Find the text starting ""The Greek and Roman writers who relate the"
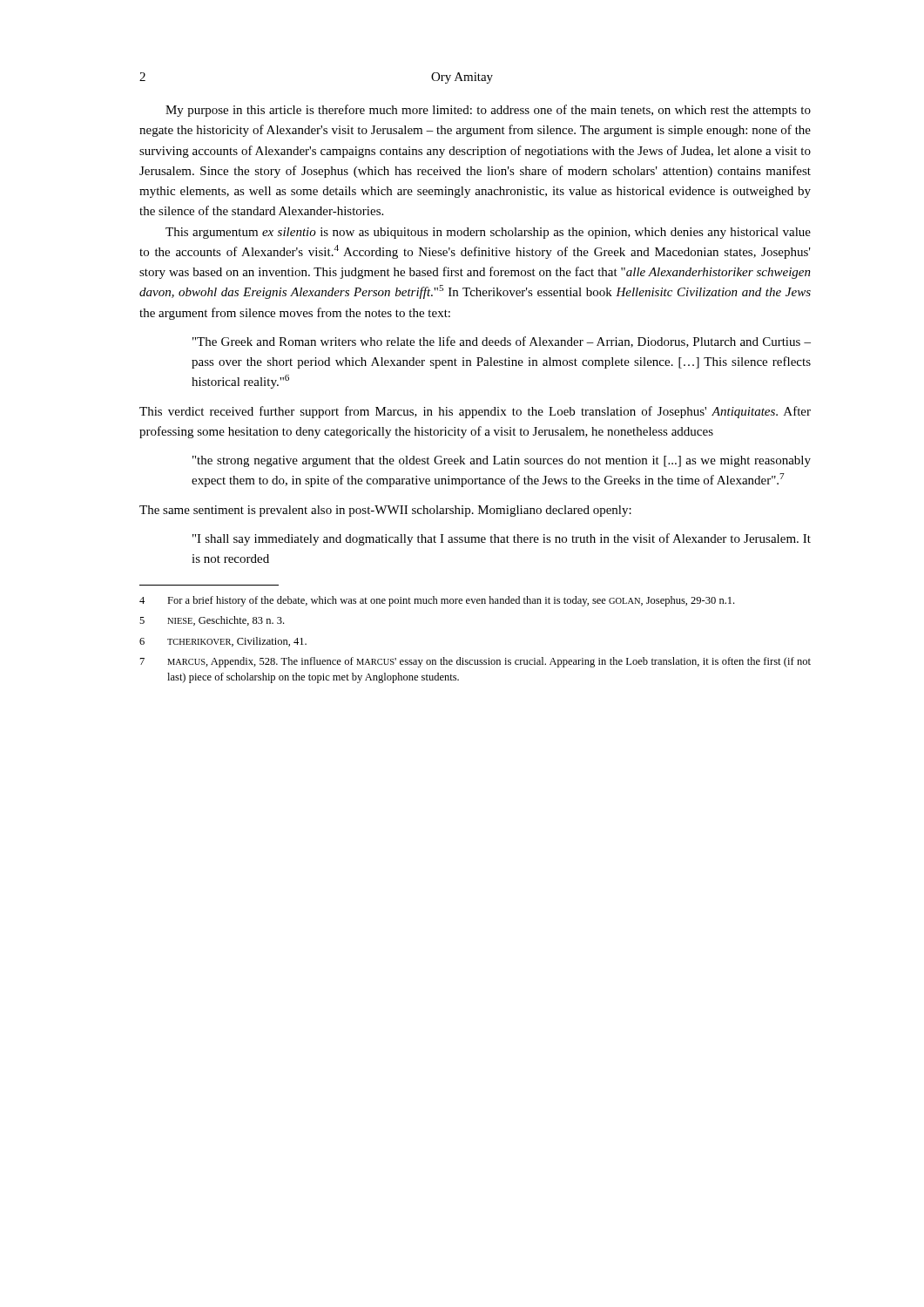Image resolution: width=924 pixels, height=1307 pixels. (501, 362)
